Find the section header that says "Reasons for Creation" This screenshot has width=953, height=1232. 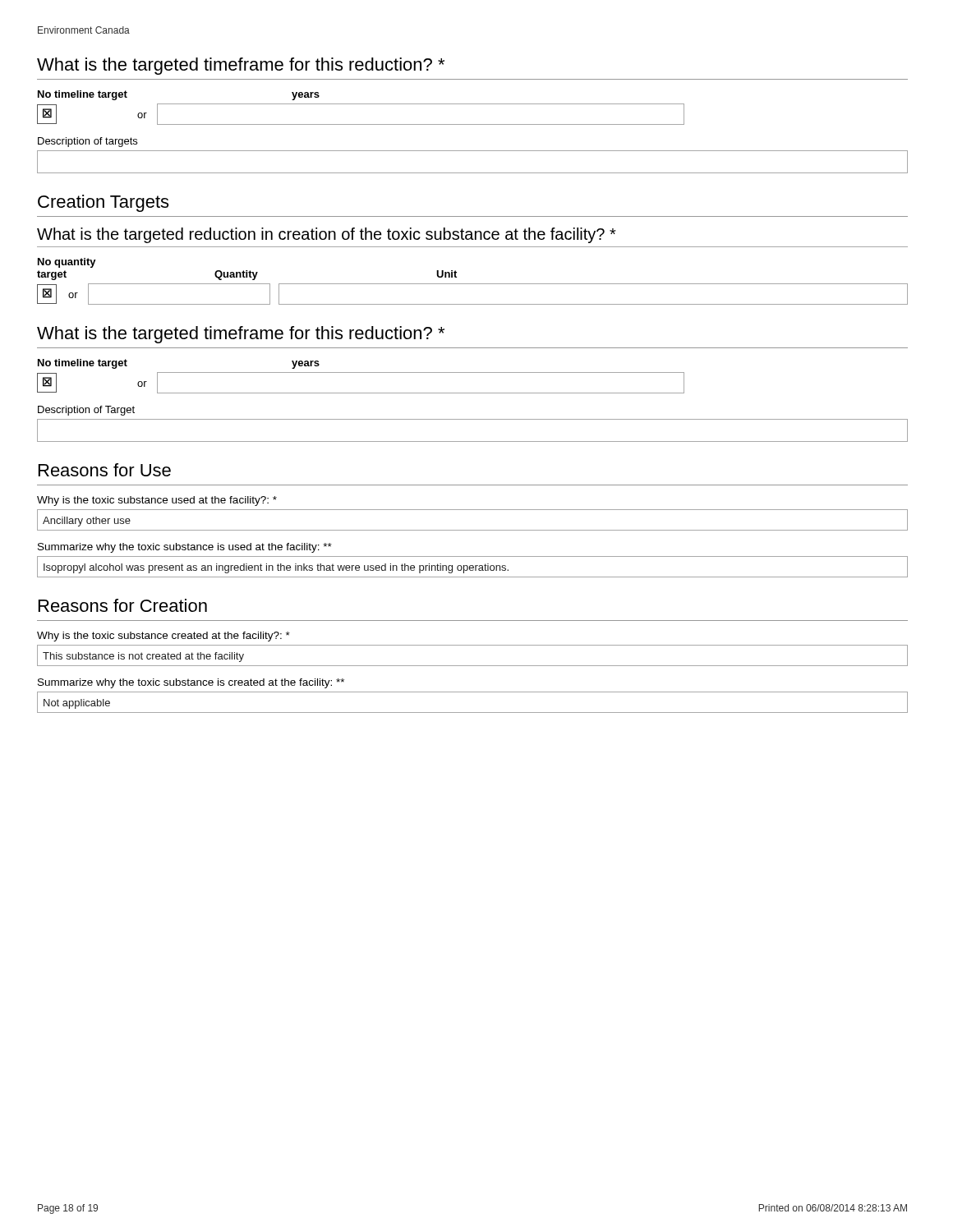(x=123, y=605)
